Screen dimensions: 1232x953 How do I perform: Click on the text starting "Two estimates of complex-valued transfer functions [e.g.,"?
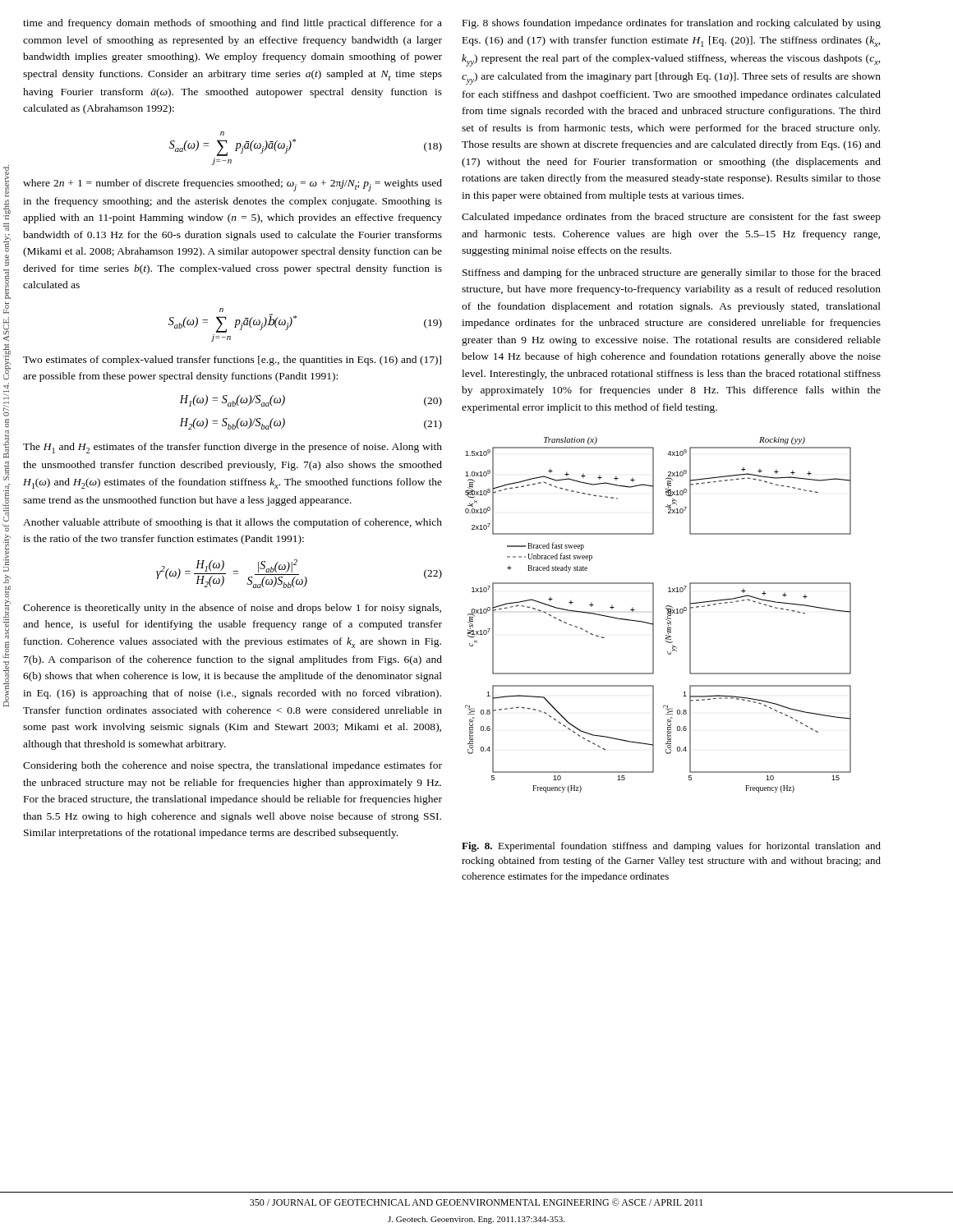coord(232,368)
